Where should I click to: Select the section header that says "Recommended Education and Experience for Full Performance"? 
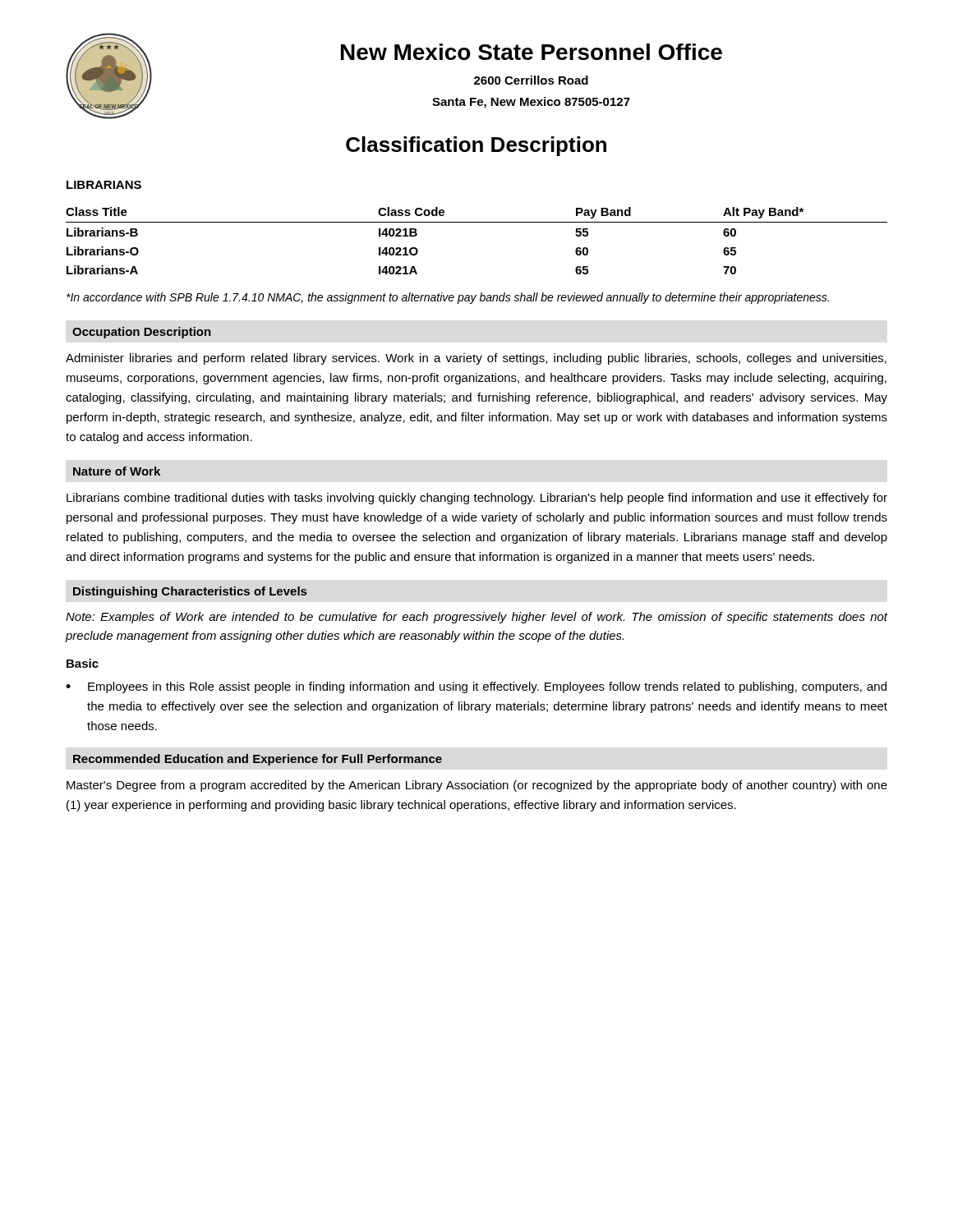[257, 759]
